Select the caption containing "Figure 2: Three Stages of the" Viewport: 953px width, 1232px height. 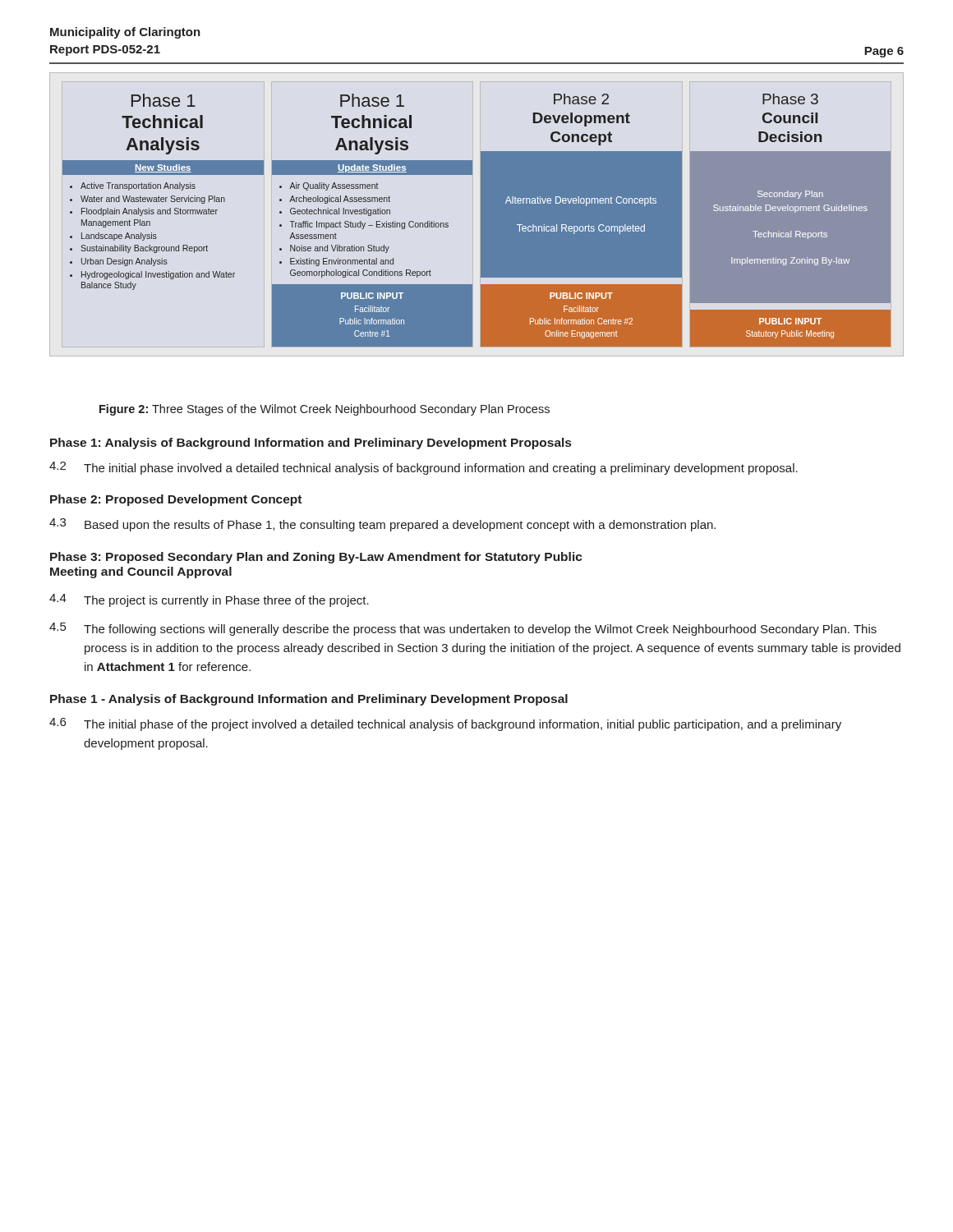pyautogui.click(x=324, y=409)
